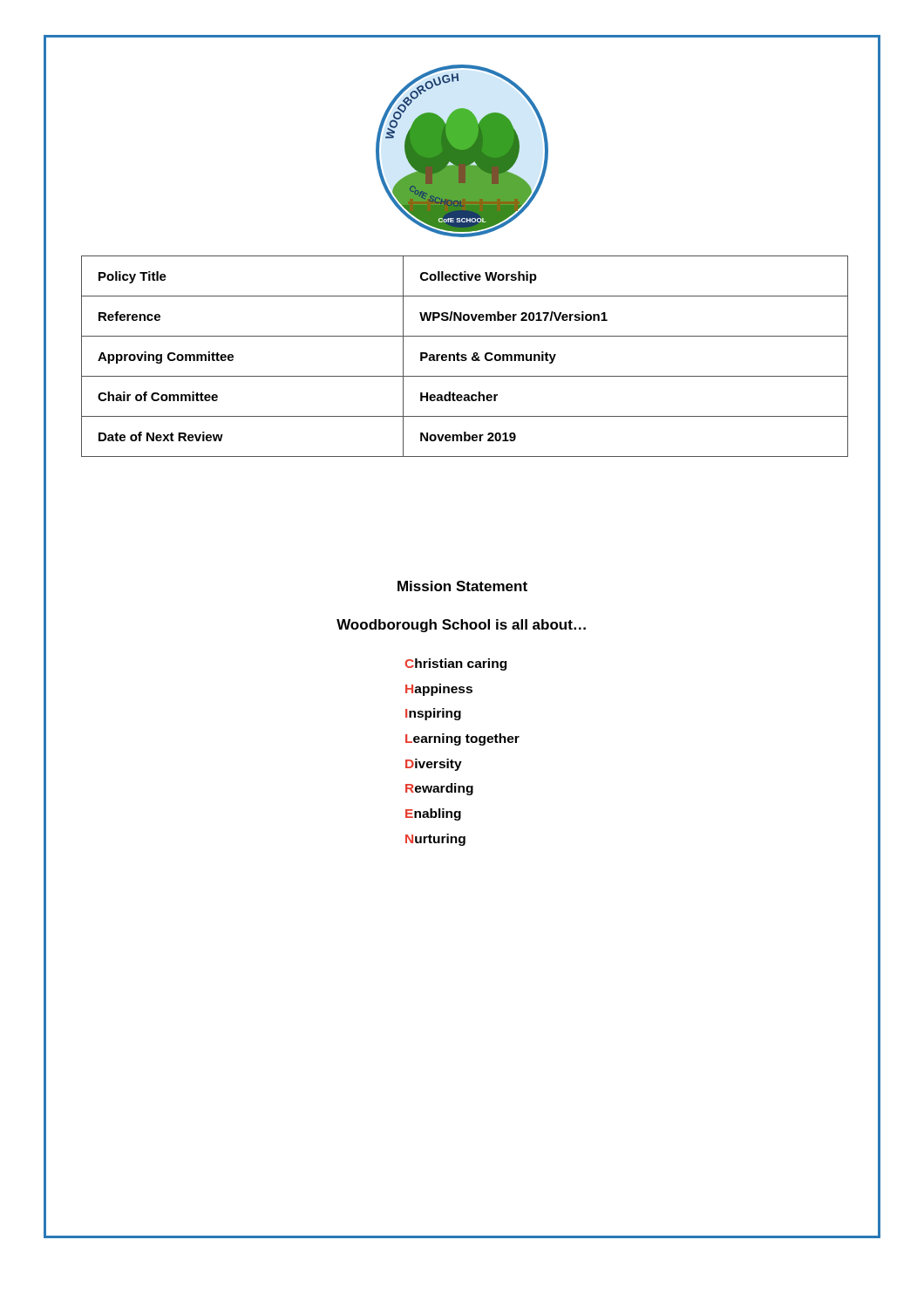Image resolution: width=924 pixels, height=1308 pixels.
Task: Click on the list item that says "Christian caring"
Action: coord(456,663)
